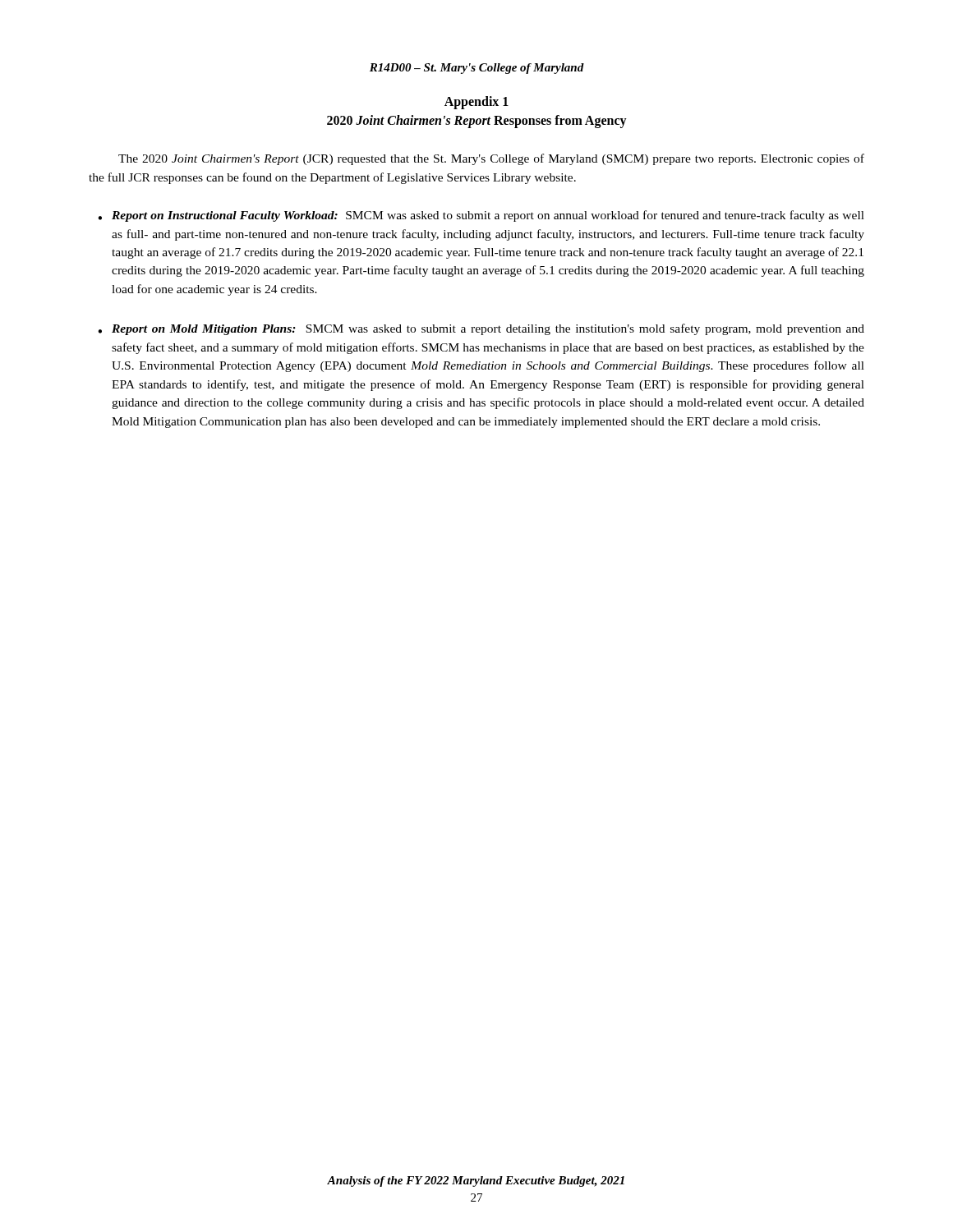Locate the title that opens with "Appendix 1 2020 Joint Chairmen's Report Responses from"
Viewport: 953px width, 1232px height.
coord(476,111)
